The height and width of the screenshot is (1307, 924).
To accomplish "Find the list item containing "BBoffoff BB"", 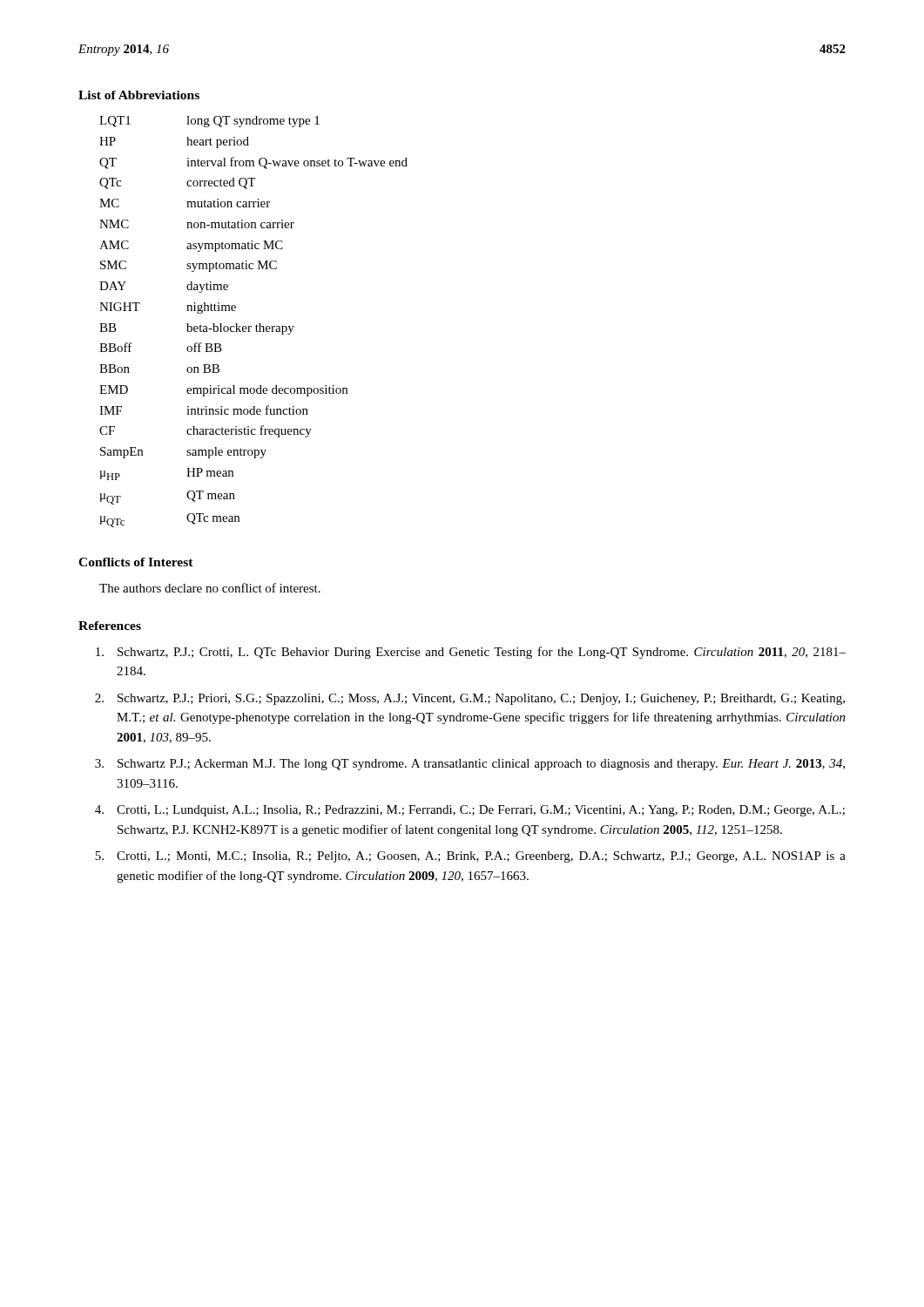I will point(111,347).
